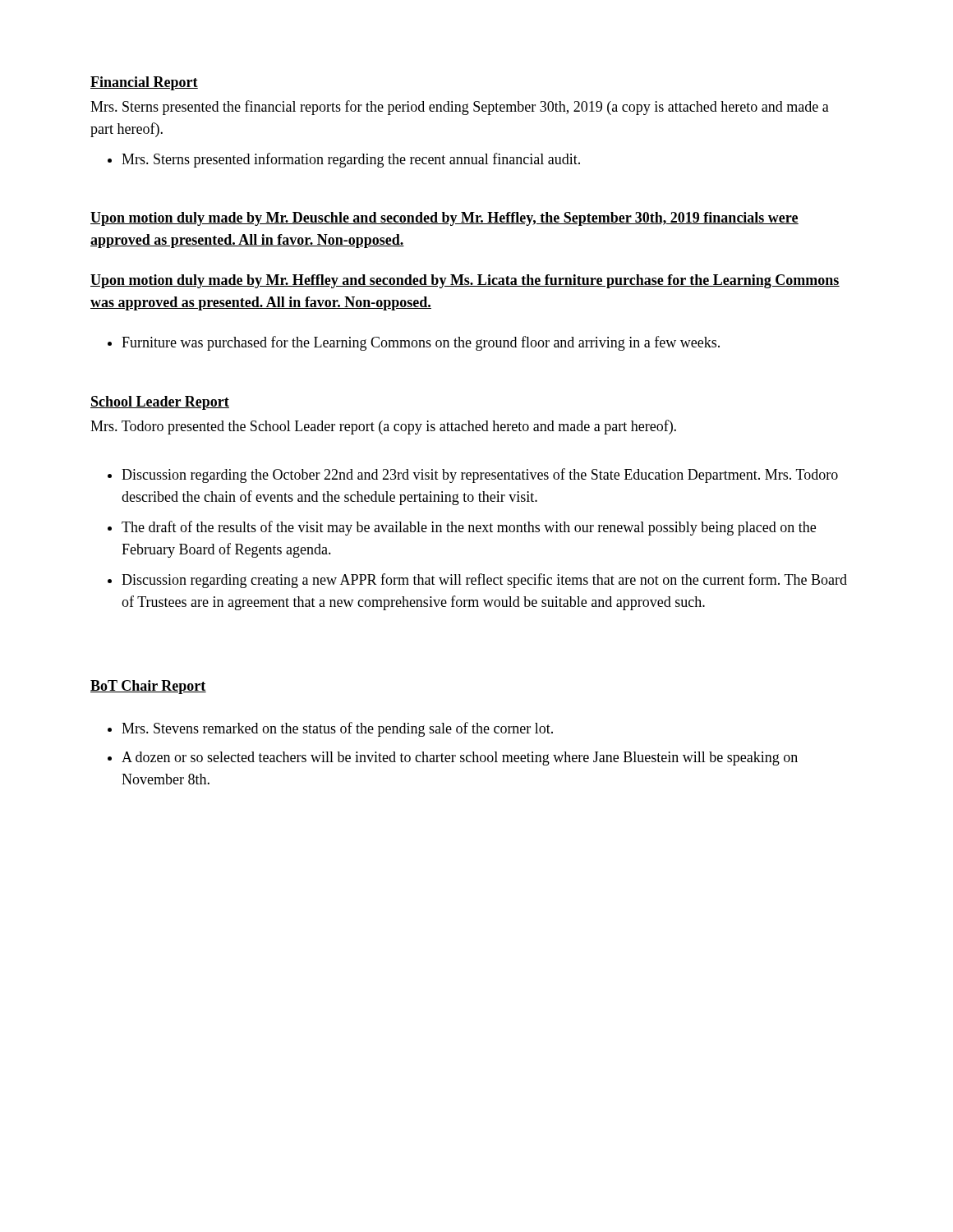The image size is (953, 1232).
Task: Find the list item that says "Mrs. Stevens remarked on the status"
Action: (x=338, y=729)
